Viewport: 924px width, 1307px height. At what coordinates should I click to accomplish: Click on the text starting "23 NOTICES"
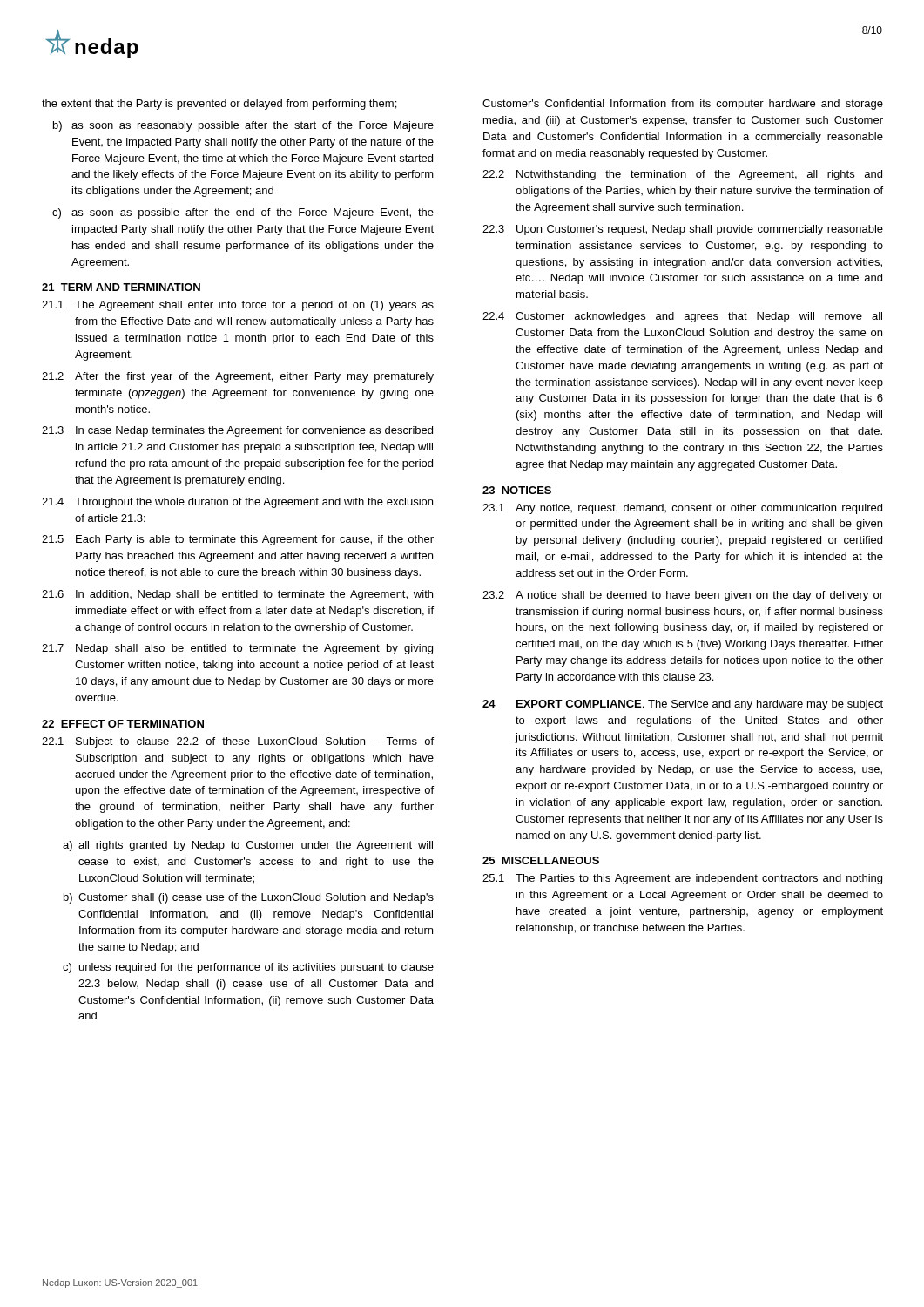click(x=517, y=490)
